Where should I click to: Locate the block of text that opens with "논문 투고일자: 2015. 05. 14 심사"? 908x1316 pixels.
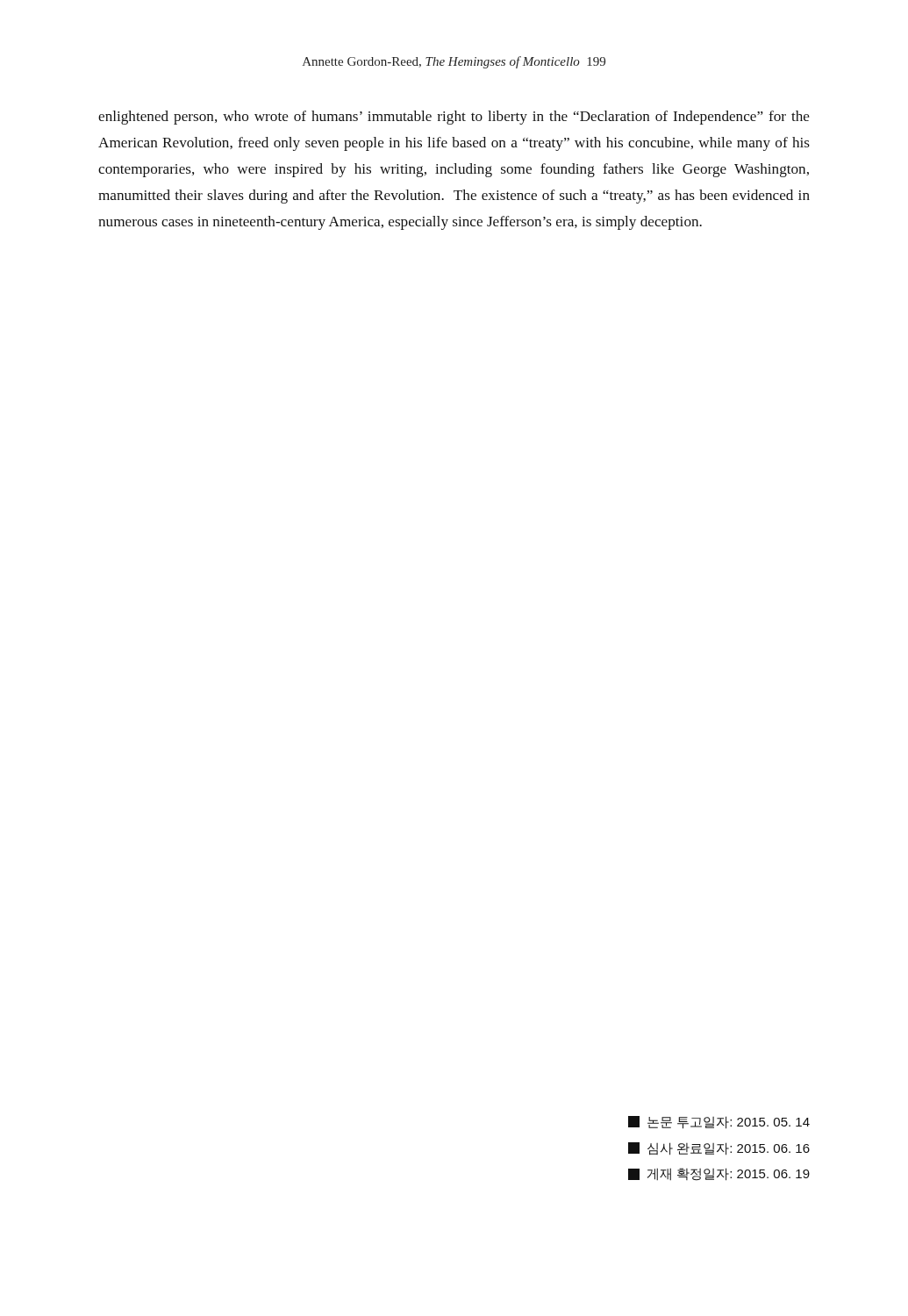tap(719, 1148)
